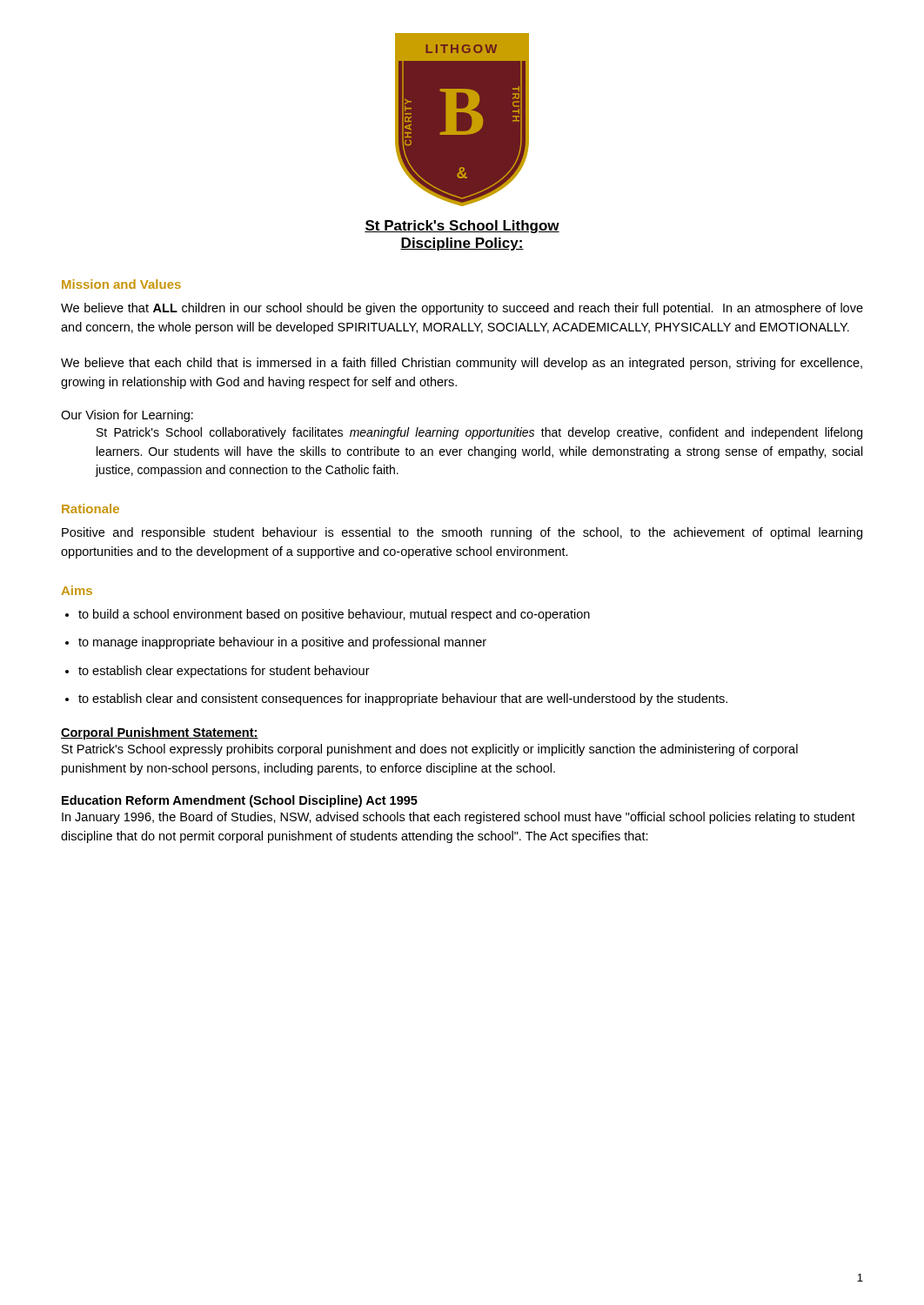Locate the block starting "to manage inappropriate behaviour"
Viewport: 924px width, 1305px height.
(282, 642)
